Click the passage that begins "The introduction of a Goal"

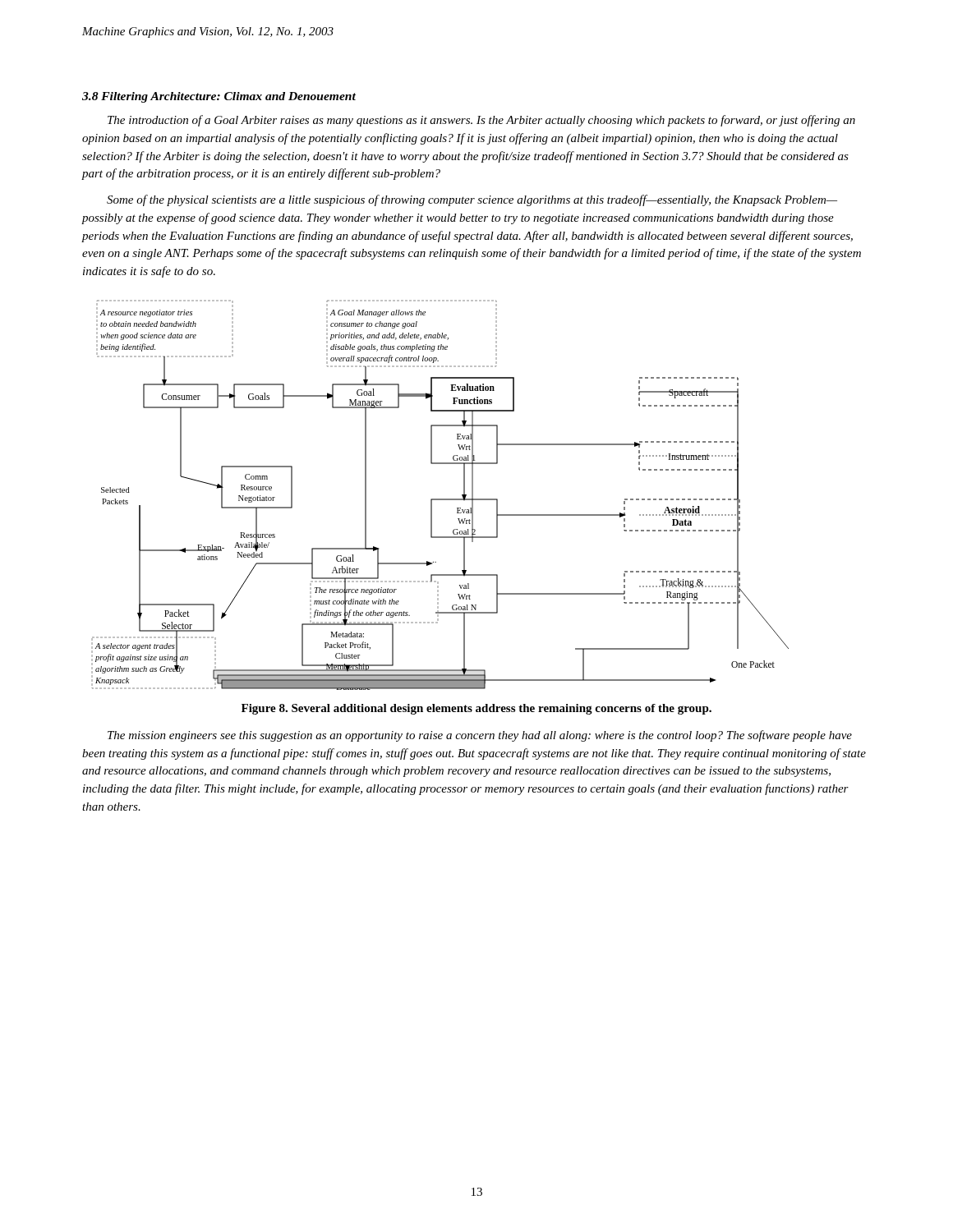pyautogui.click(x=469, y=147)
